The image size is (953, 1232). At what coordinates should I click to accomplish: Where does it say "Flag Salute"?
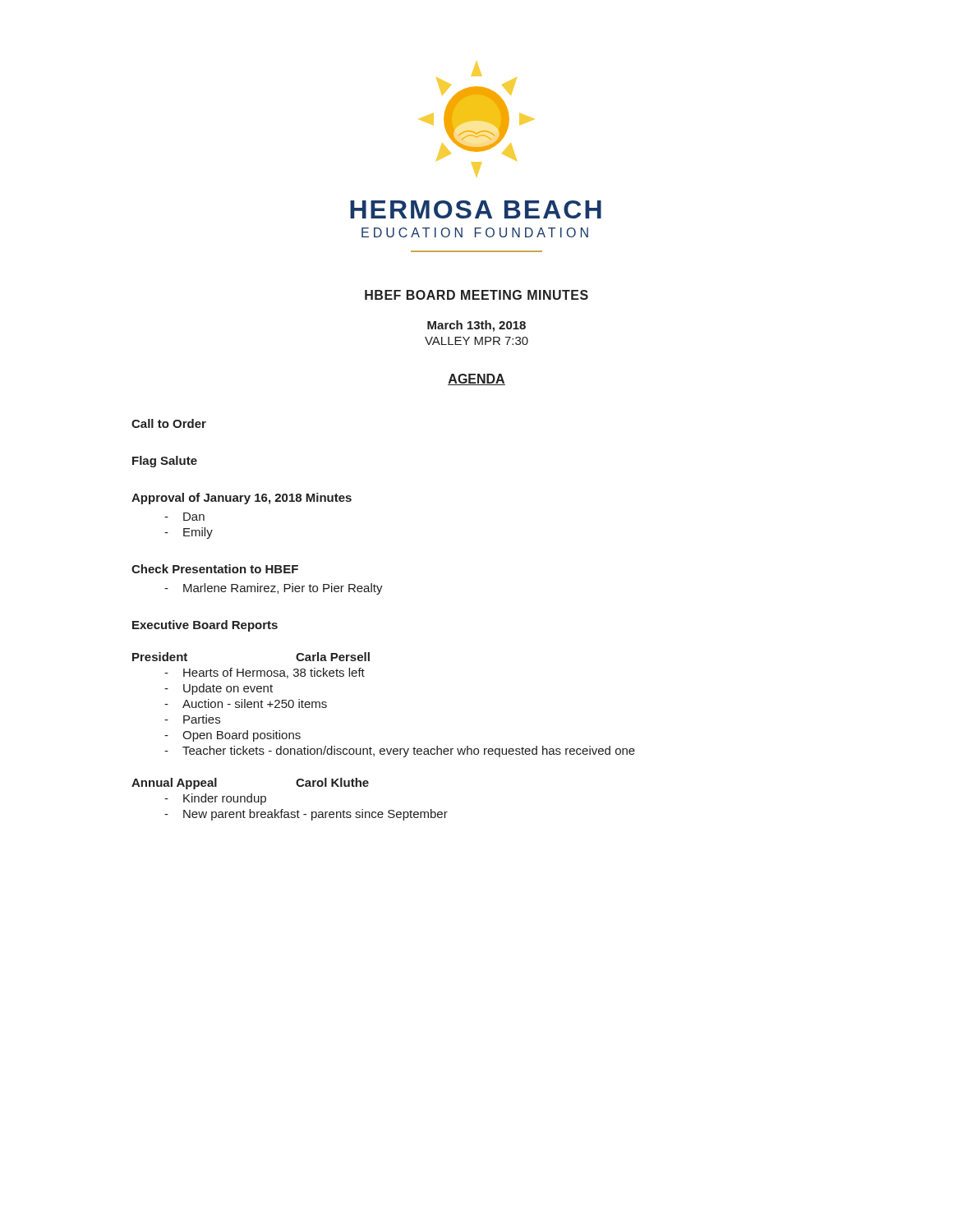tap(164, 461)
